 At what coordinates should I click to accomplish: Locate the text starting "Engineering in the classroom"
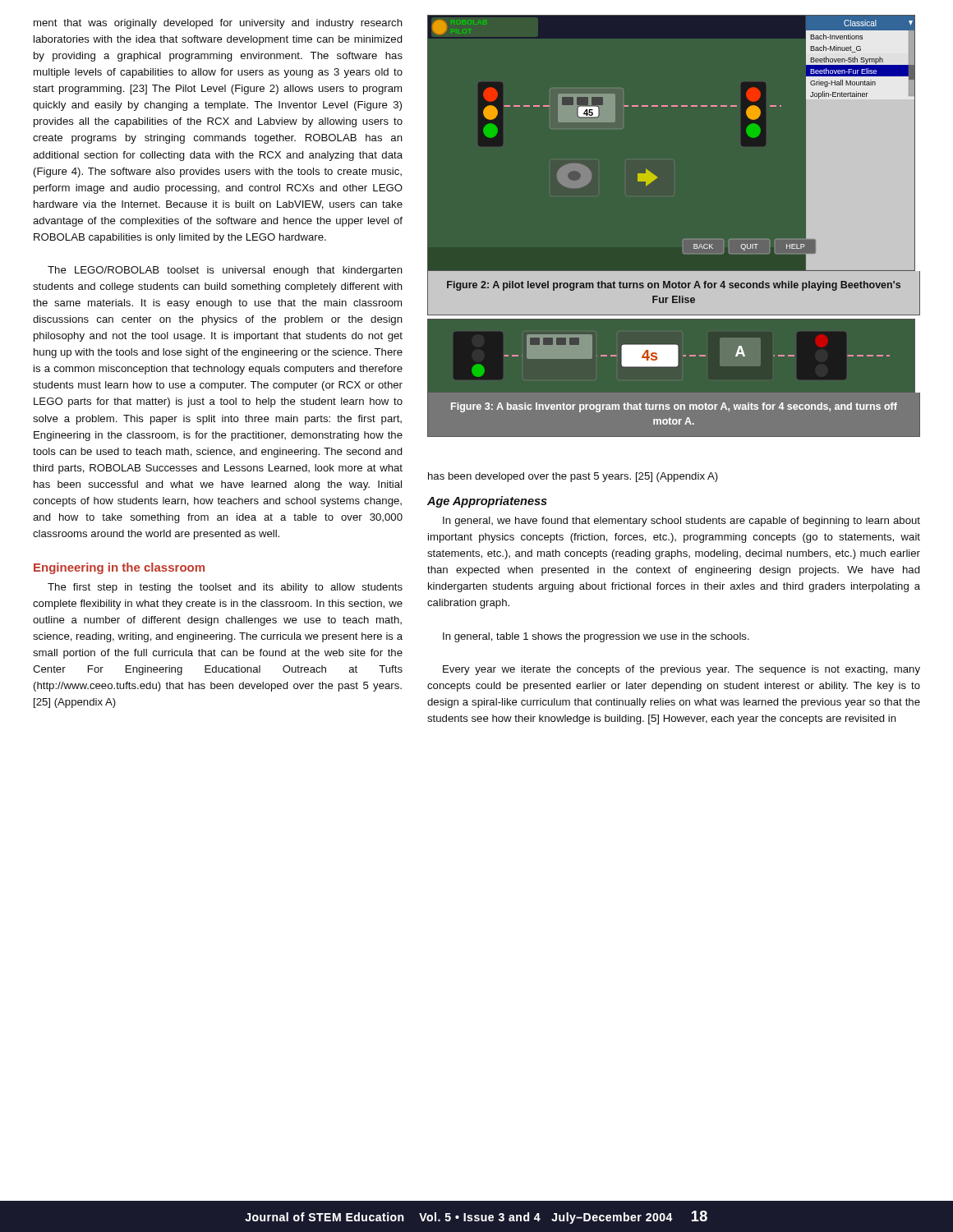(119, 567)
